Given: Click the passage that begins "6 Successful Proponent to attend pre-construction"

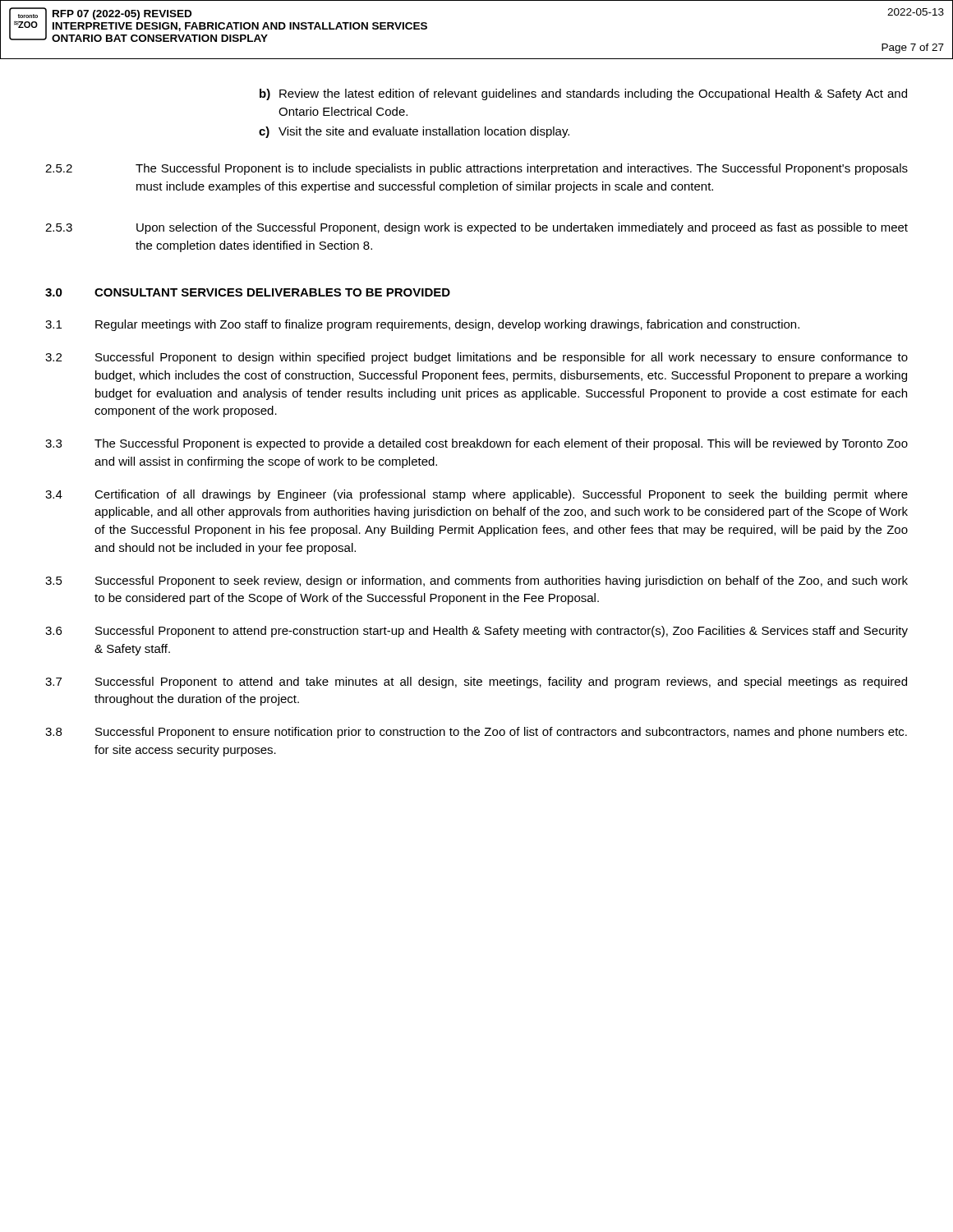Looking at the screenshot, I should coord(476,640).
